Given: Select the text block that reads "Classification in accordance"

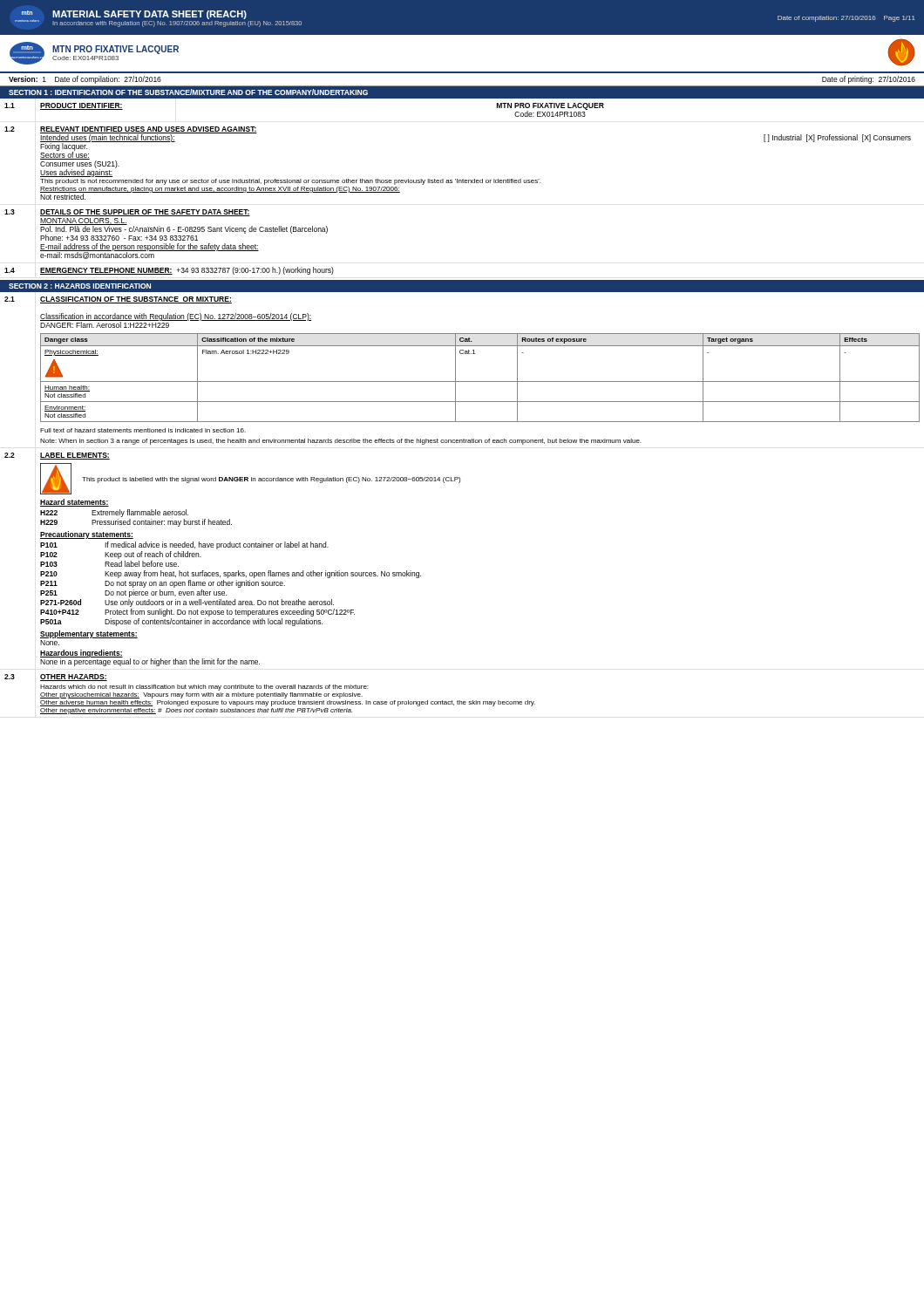Looking at the screenshot, I should tap(176, 321).
